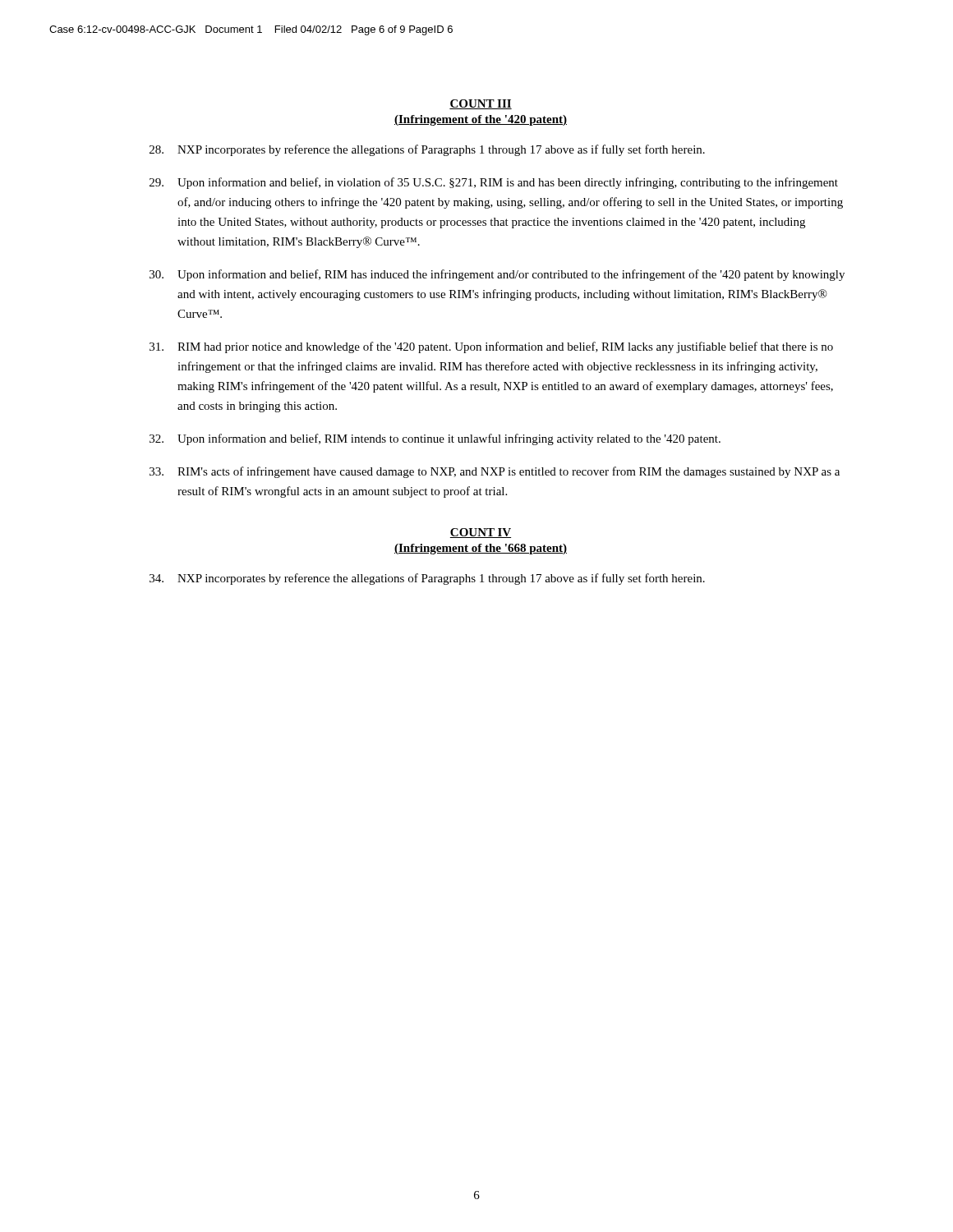Find the text block that says "Upon information and belief, in violation"

tap(481, 212)
